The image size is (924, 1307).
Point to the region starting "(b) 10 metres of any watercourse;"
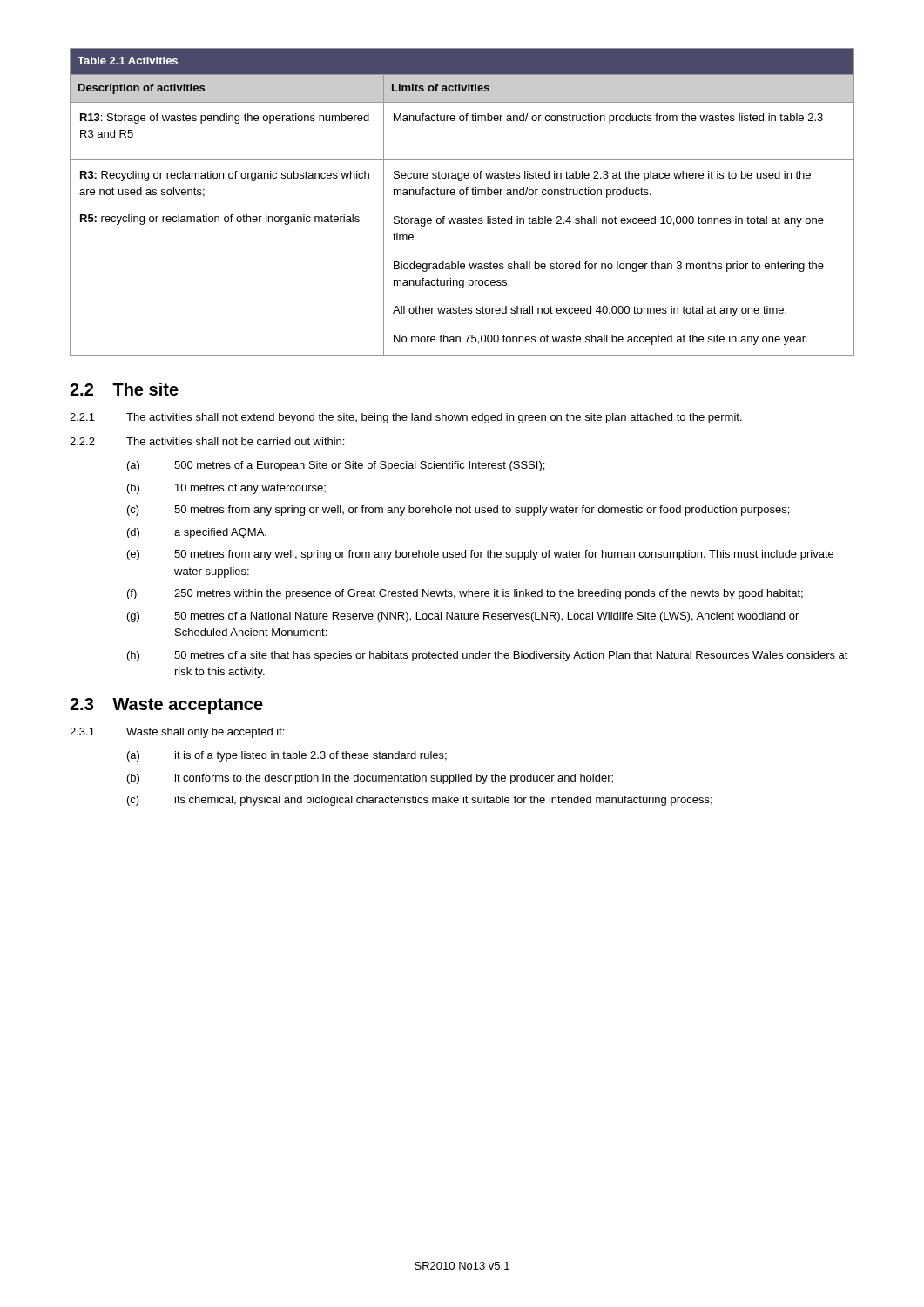pyautogui.click(x=226, y=489)
